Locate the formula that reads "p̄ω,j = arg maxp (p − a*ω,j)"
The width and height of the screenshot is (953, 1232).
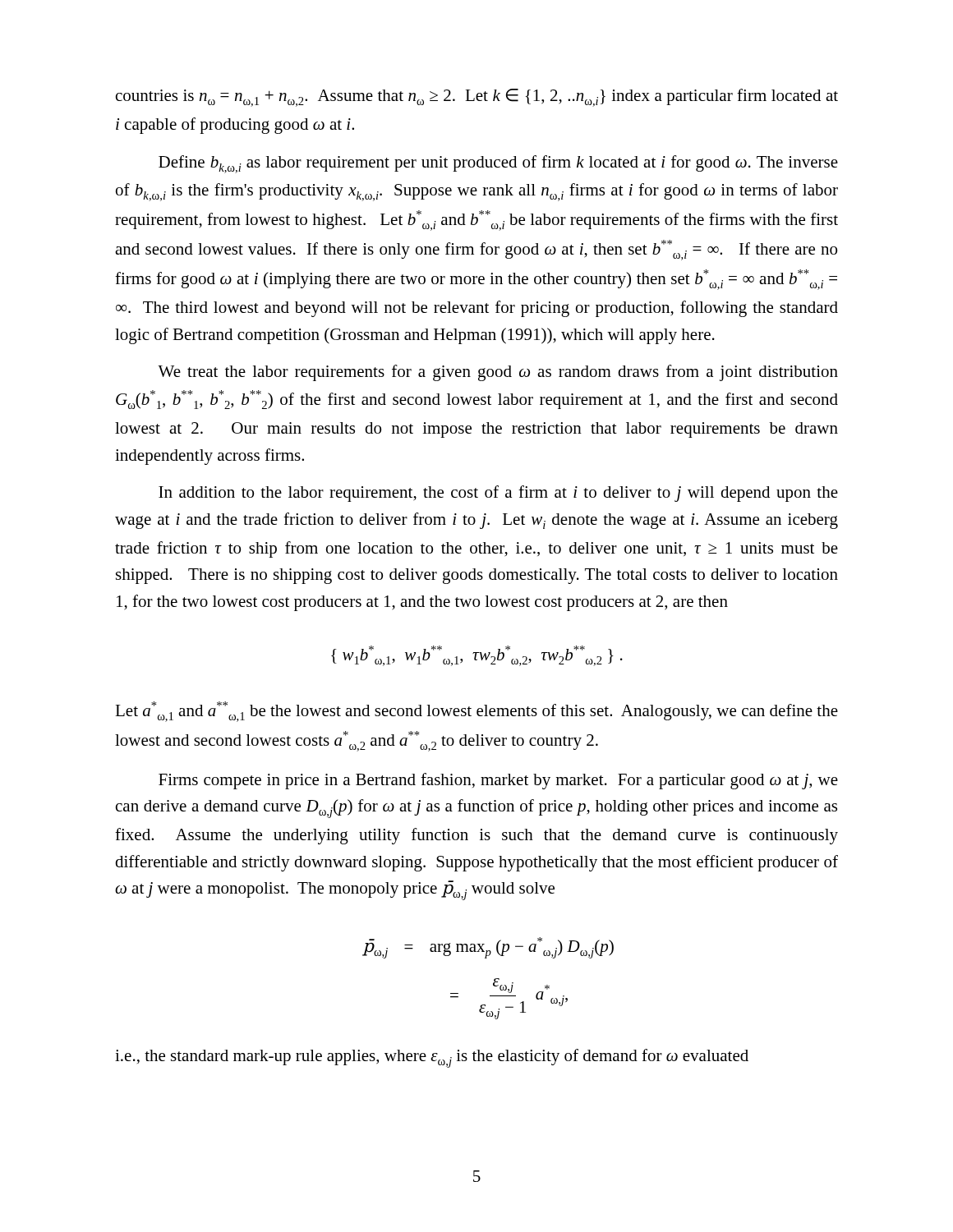[476, 974]
